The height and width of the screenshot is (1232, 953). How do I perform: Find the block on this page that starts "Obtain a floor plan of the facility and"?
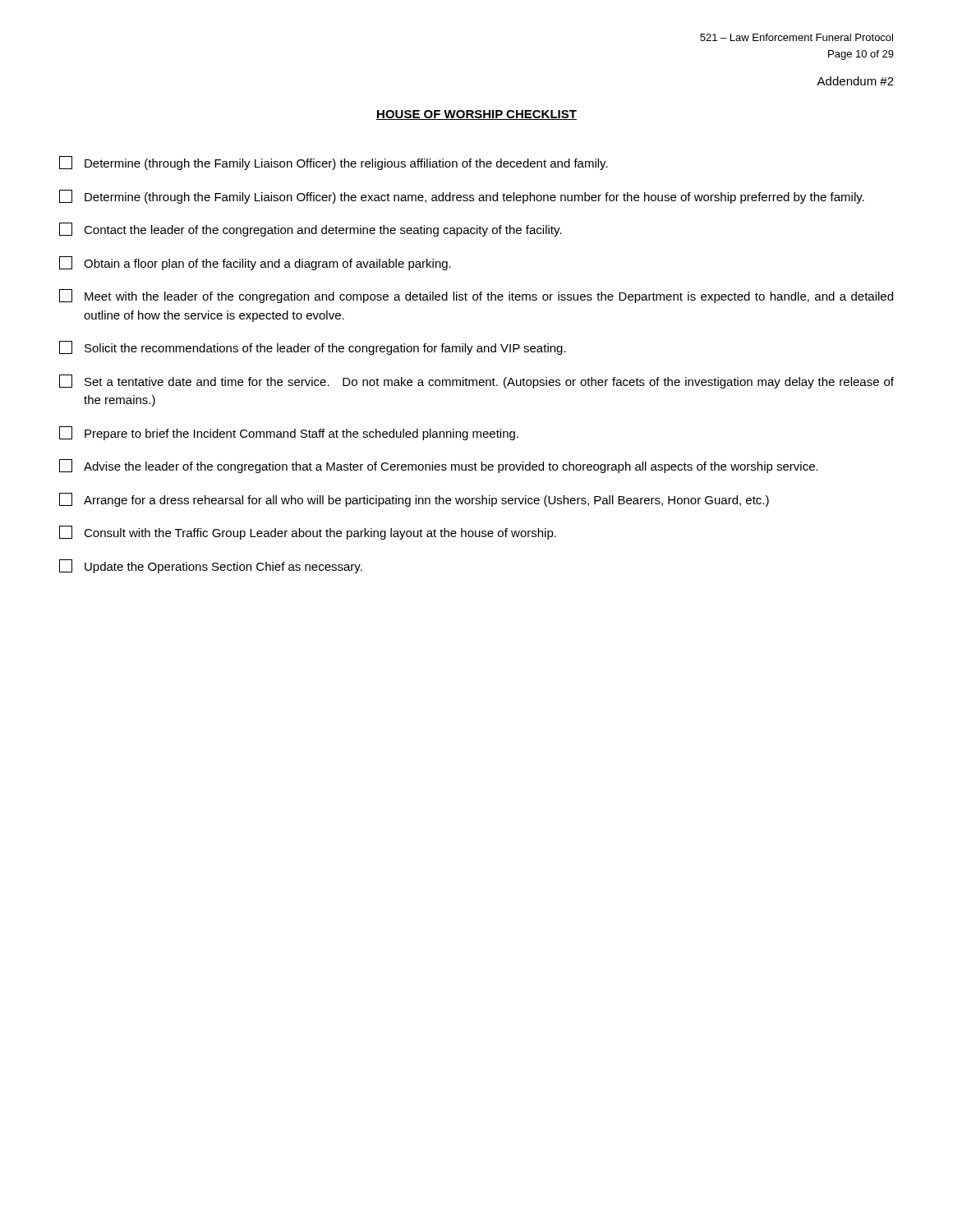[255, 263]
